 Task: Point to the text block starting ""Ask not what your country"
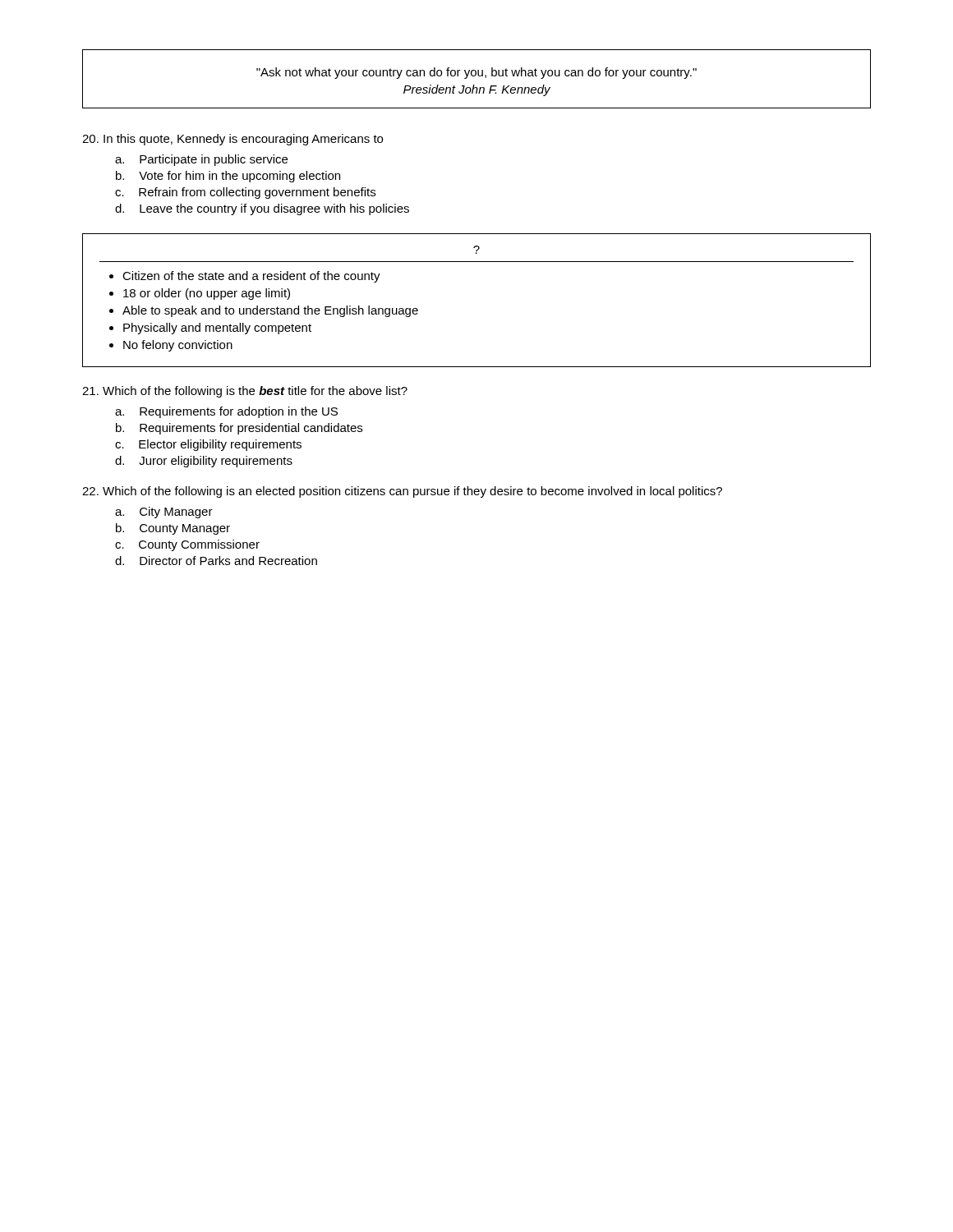(x=476, y=81)
